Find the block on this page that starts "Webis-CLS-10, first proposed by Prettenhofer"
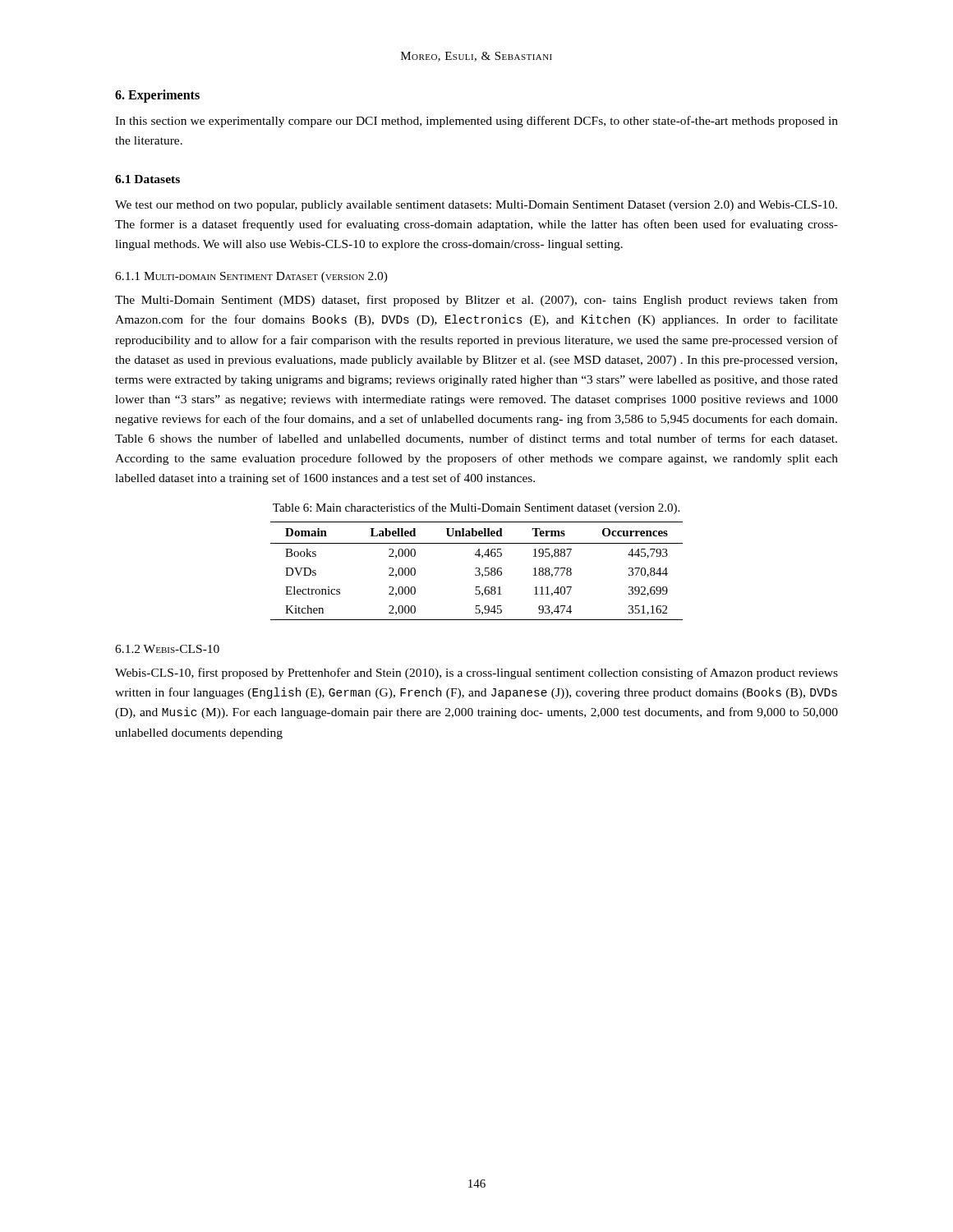This screenshot has width=953, height=1232. (x=476, y=702)
